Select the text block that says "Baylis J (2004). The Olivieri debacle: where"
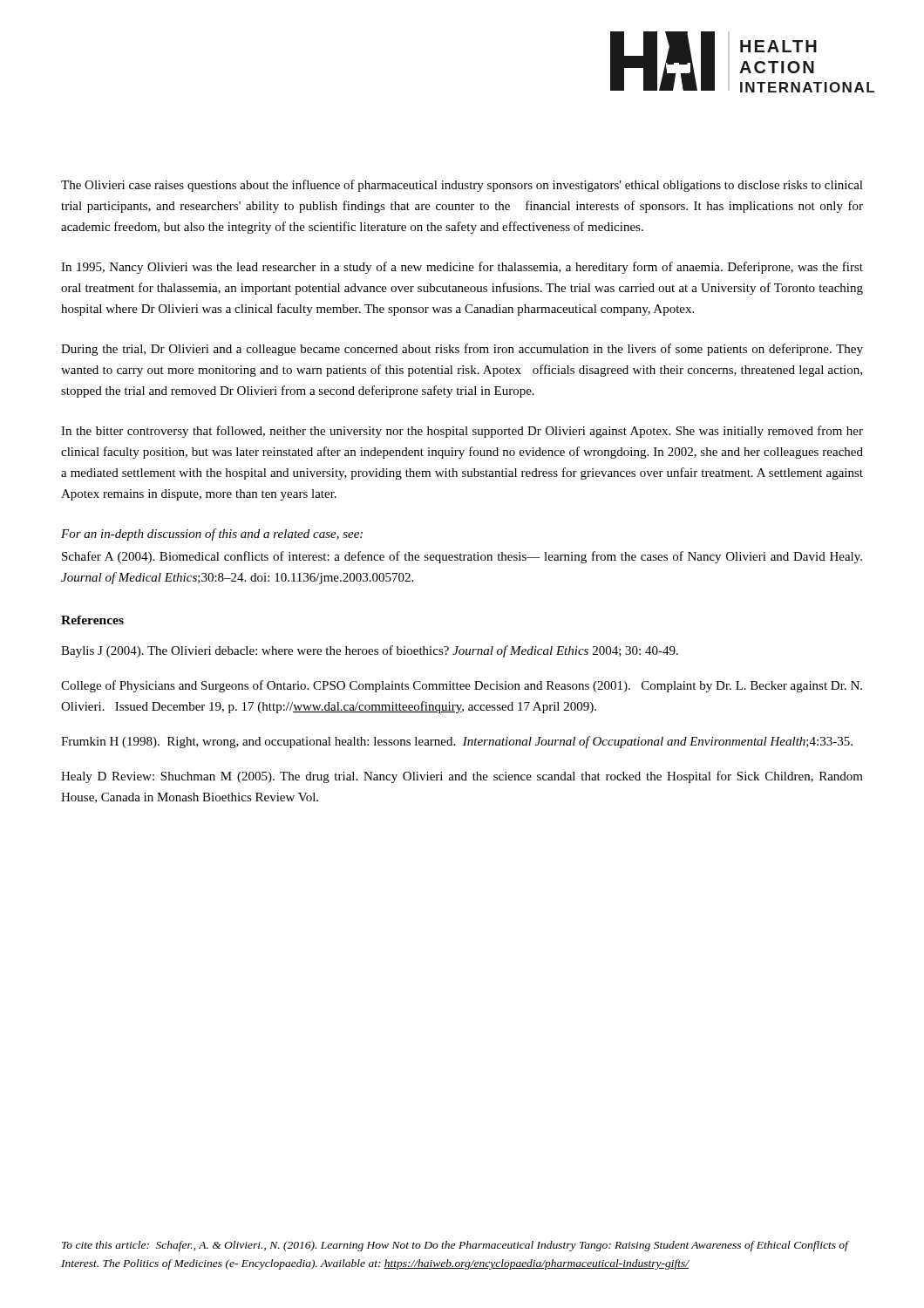The height and width of the screenshot is (1308, 924). pyautogui.click(x=370, y=651)
